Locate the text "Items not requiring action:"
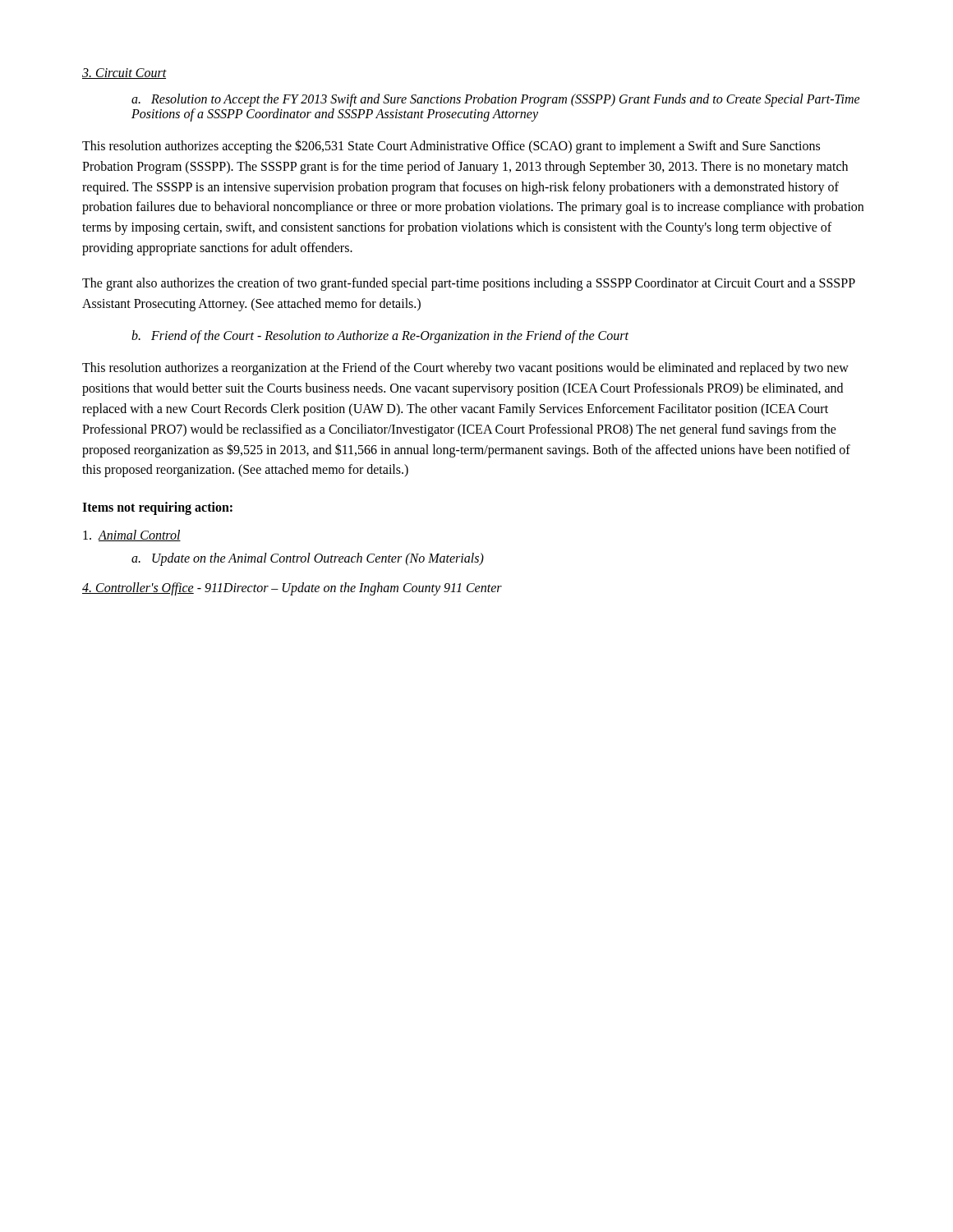The image size is (953, 1232). [158, 507]
